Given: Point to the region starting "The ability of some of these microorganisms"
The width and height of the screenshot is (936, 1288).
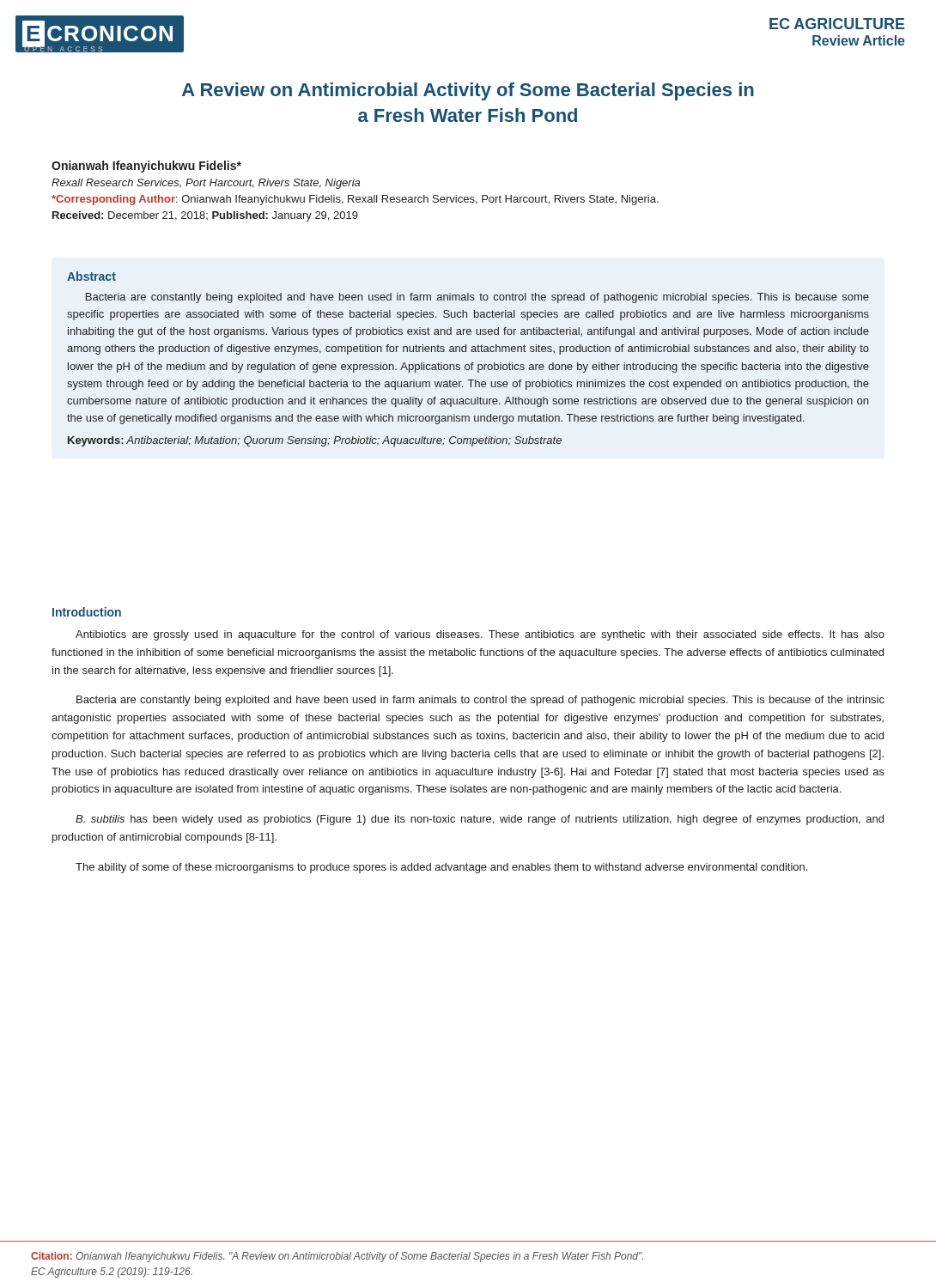Looking at the screenshot, I should click(x=442, y=867).
